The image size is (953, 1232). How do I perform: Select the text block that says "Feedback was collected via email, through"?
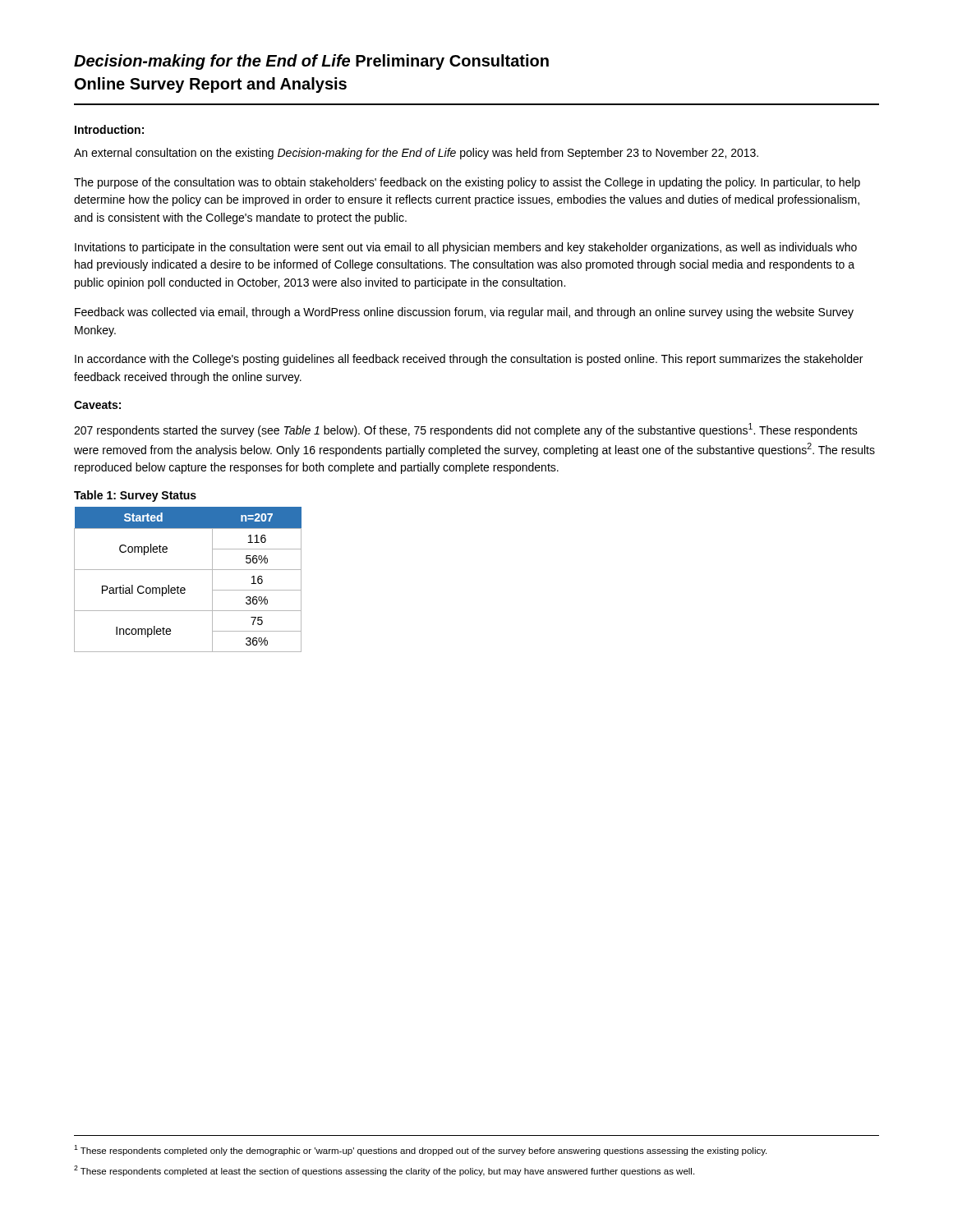(464, 321)
